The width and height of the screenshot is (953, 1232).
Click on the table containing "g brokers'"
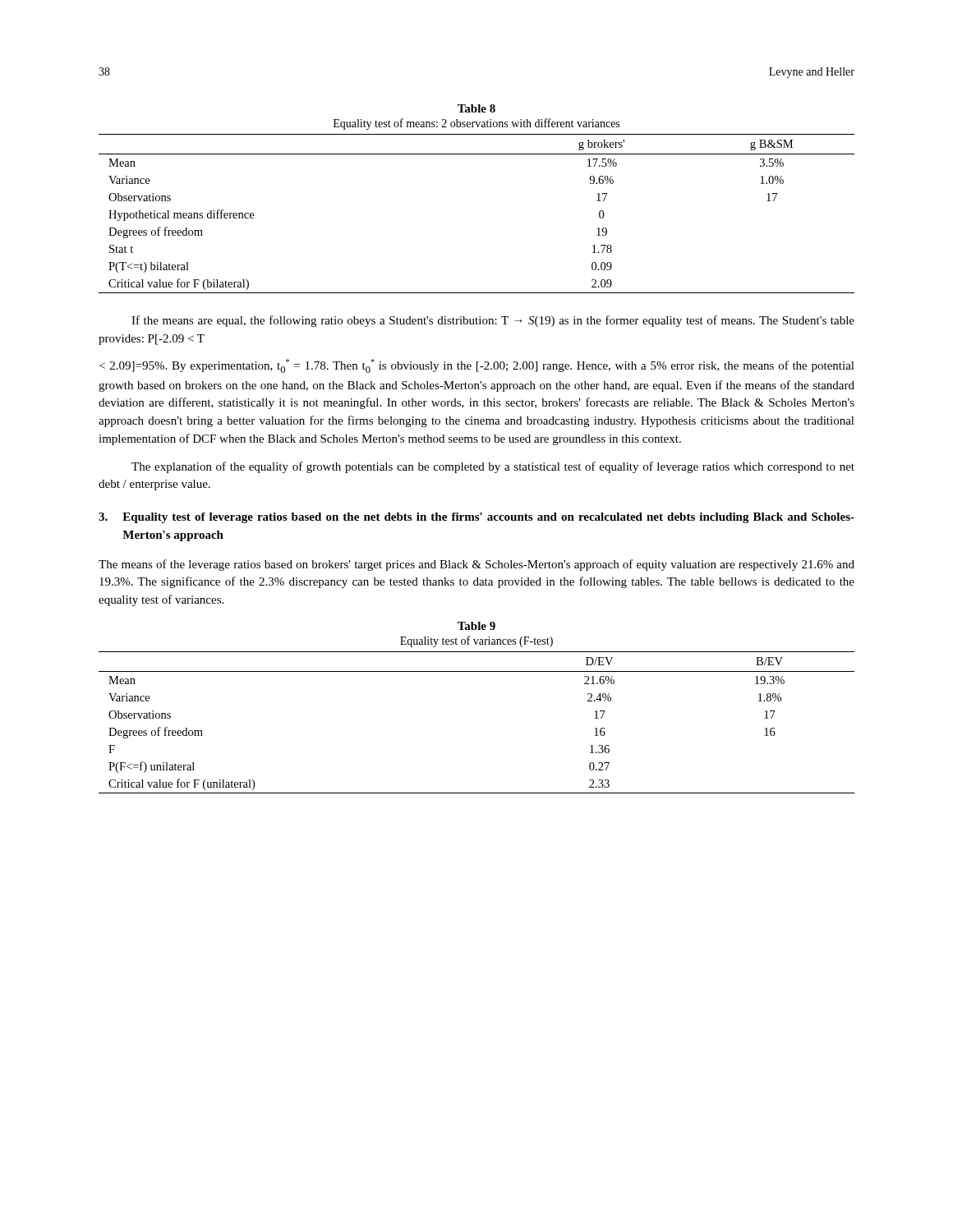pos(476,214)
